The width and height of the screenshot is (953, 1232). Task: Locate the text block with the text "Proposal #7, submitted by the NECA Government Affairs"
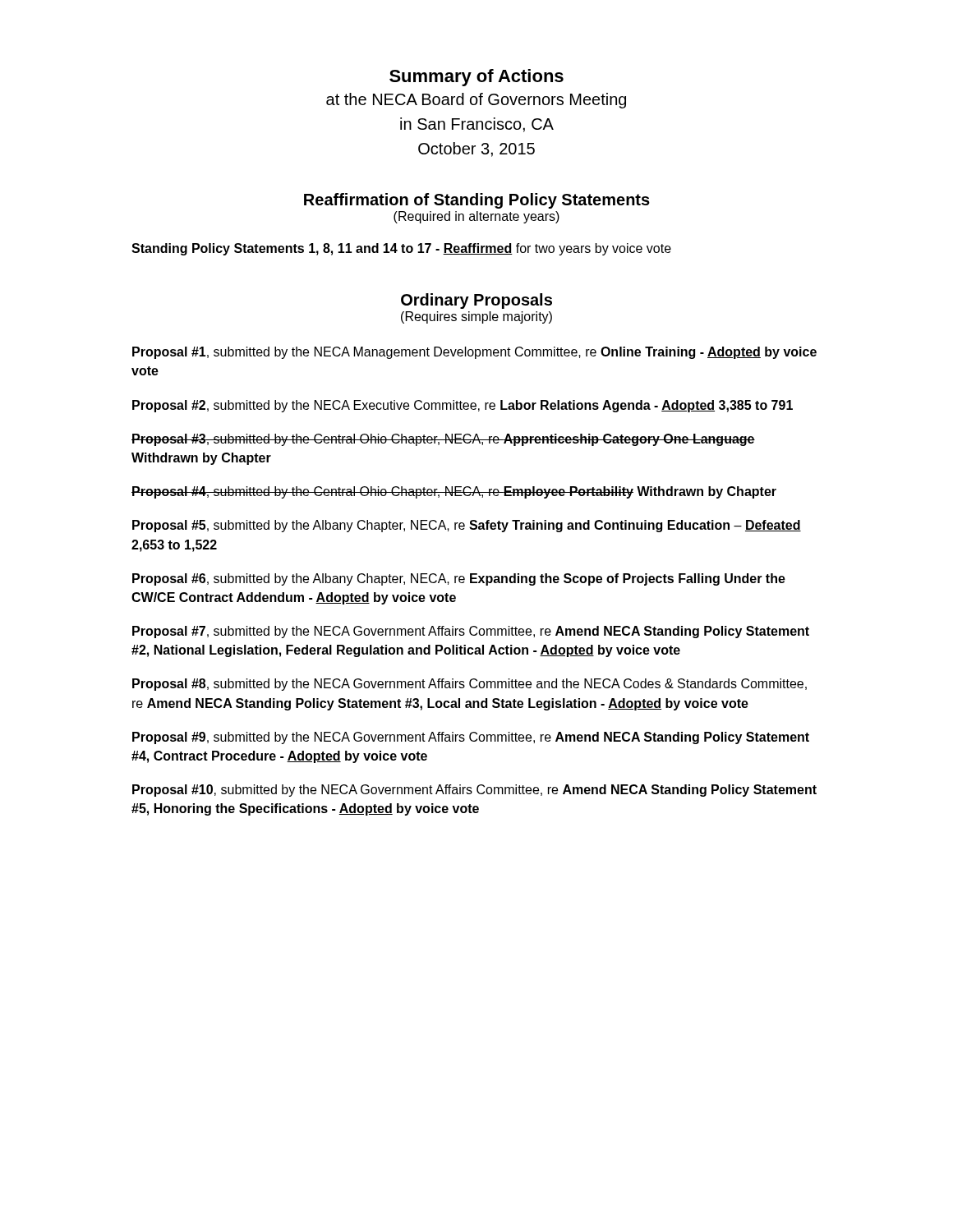click(x=470, y=641)
